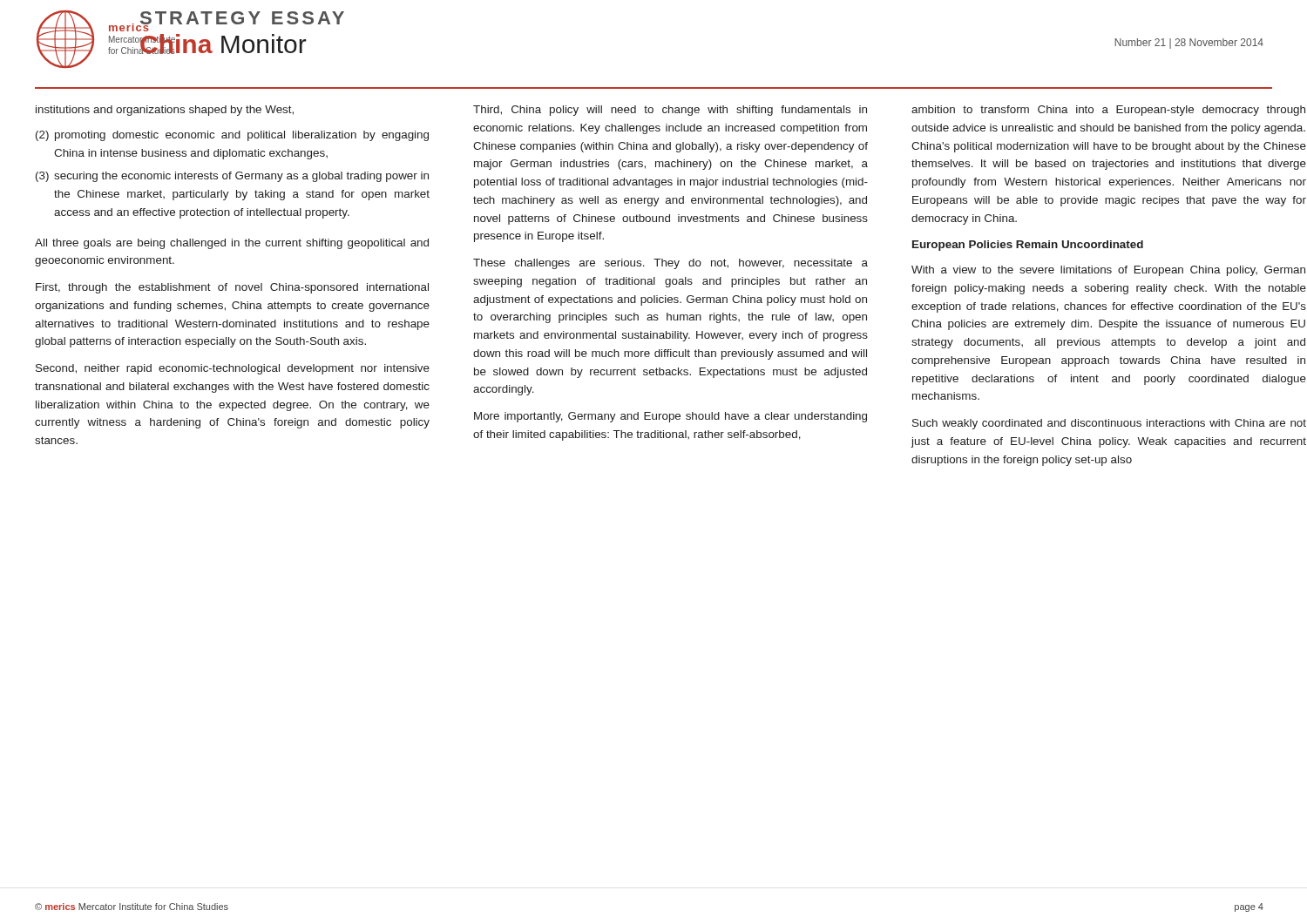Point to the text block starting "All three goals are being challenged in the"
The height and width of the screenshot is (924, 1307).
pyautogui.click(x=232, y=252)
